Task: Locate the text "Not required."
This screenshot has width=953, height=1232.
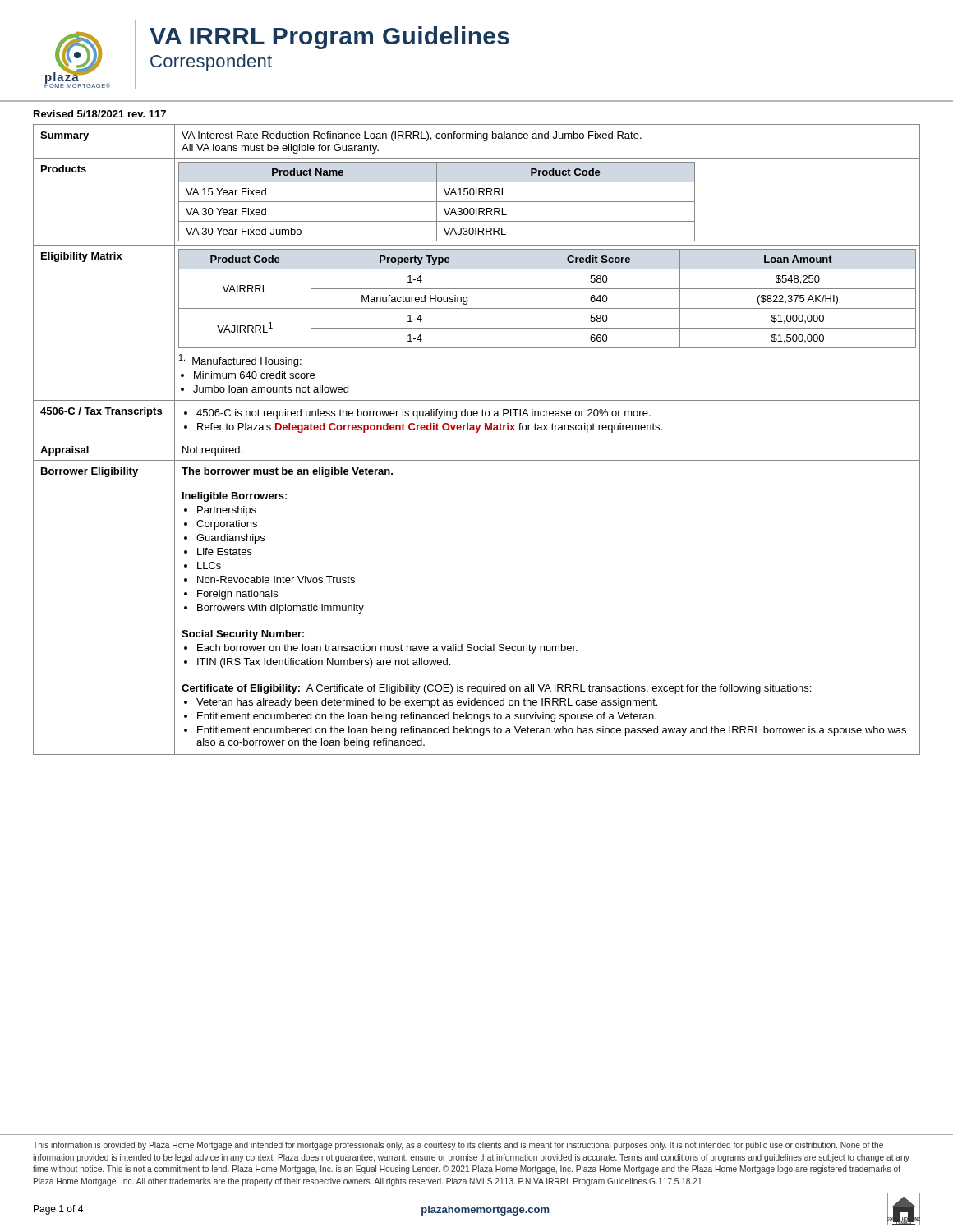Action: 212,450
